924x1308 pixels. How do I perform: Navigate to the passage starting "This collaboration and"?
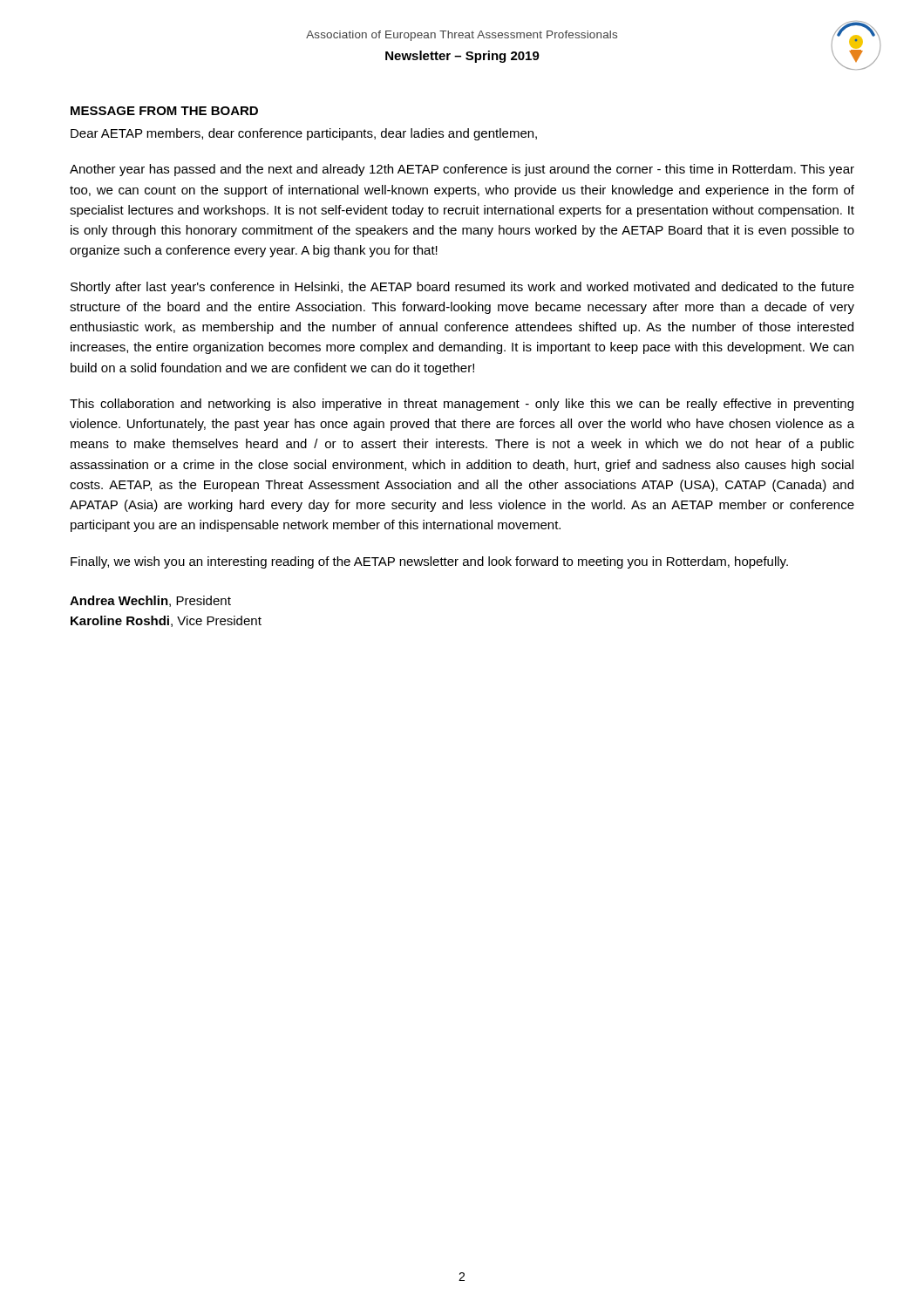click(462, 464)
